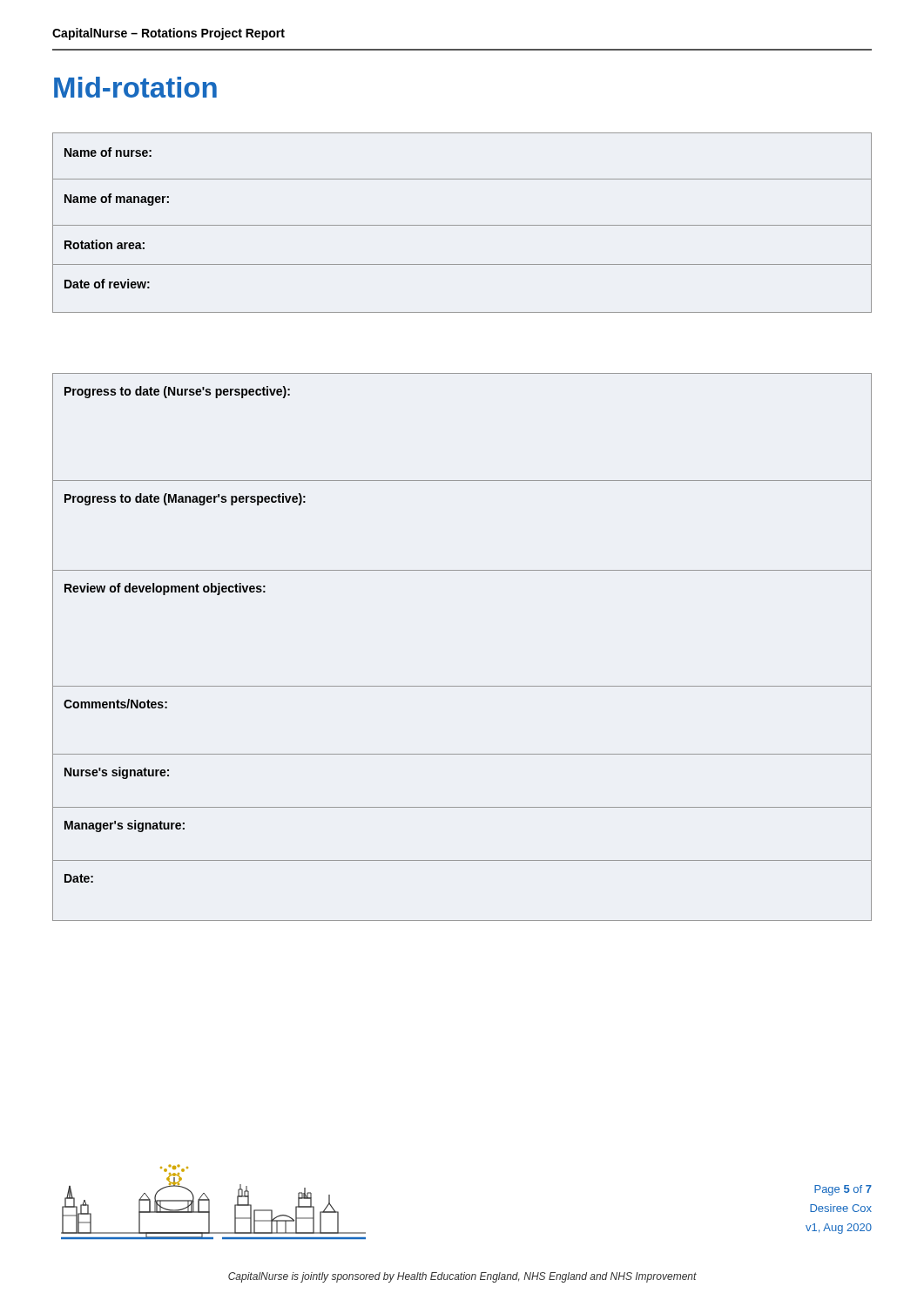Locate the table with the text "Review of development objectives:"
This screenshot has width=924, height=1307.
tap(462, 647)
